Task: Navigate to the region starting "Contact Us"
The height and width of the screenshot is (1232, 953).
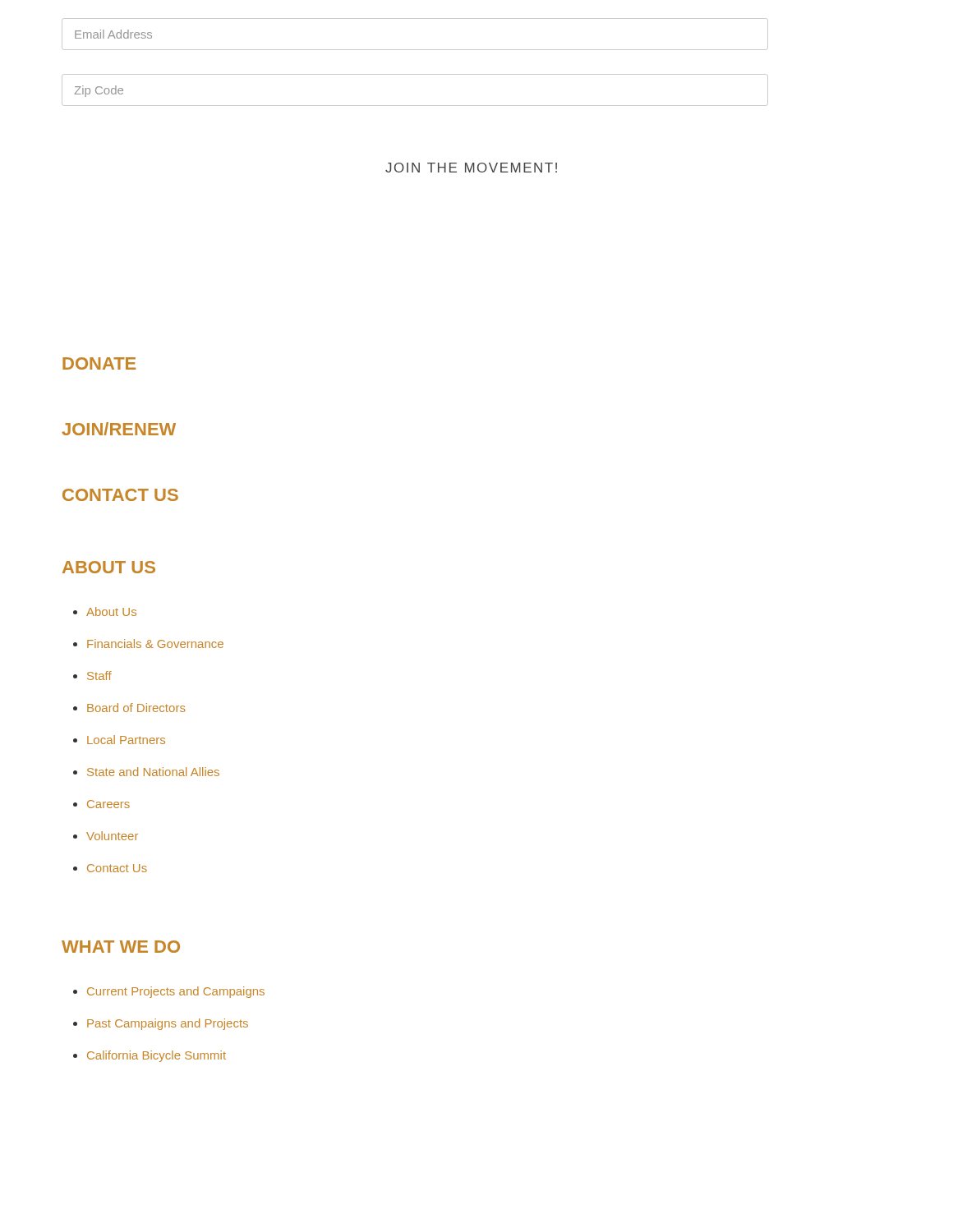Action: (x=104, y=868)
